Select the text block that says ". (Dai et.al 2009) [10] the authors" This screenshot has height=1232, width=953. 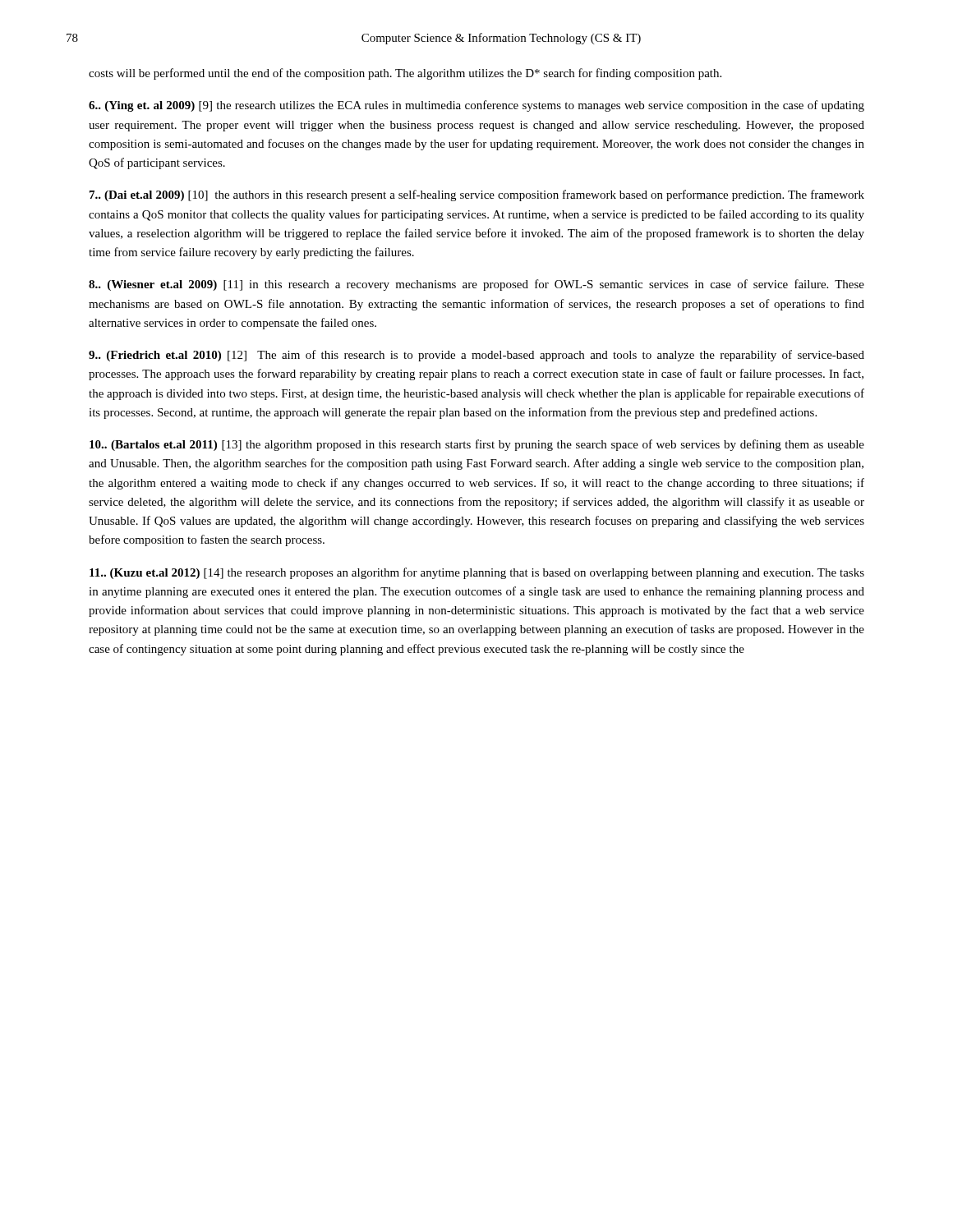click(476, 224)
